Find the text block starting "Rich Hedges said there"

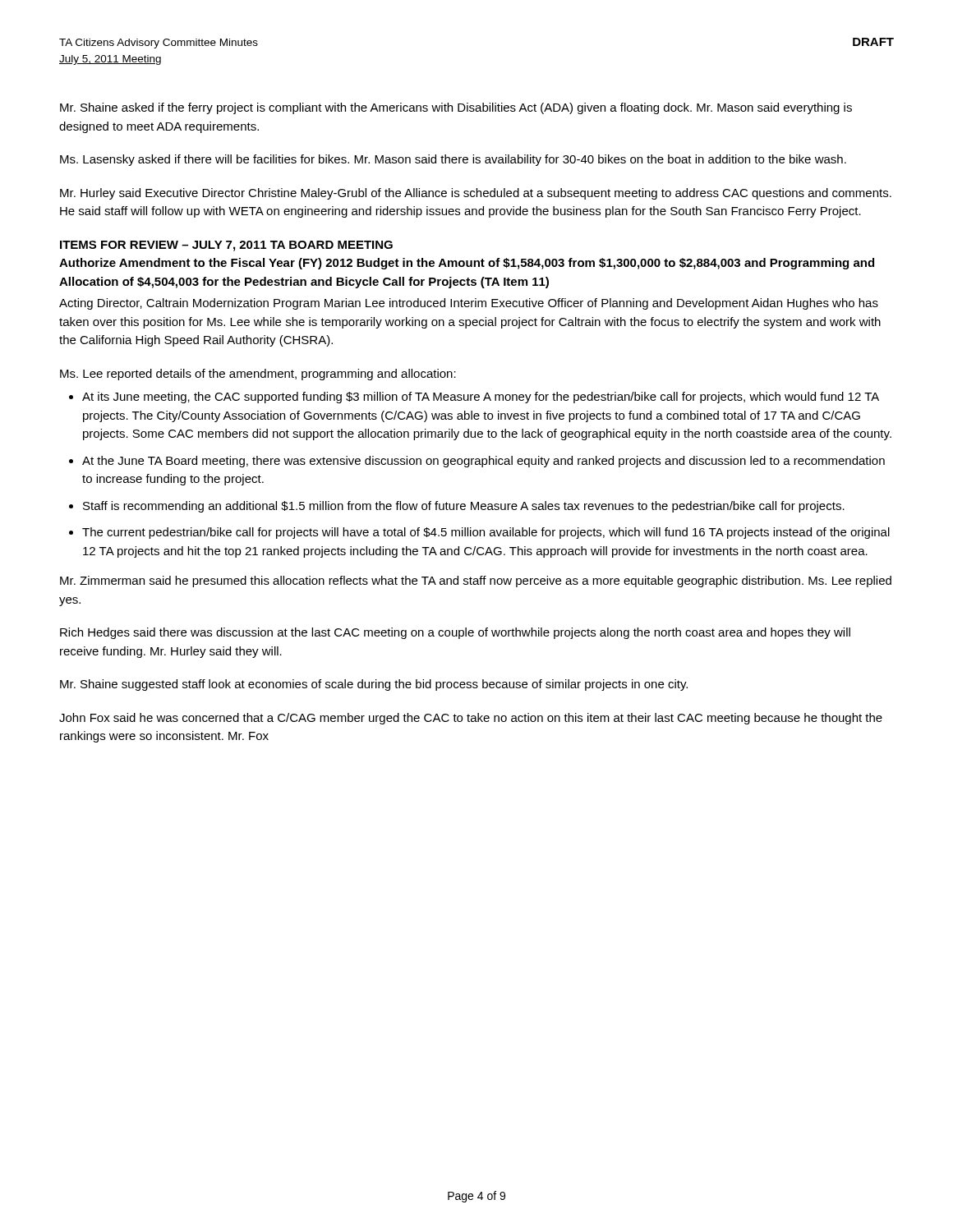[x=455, y=641]
